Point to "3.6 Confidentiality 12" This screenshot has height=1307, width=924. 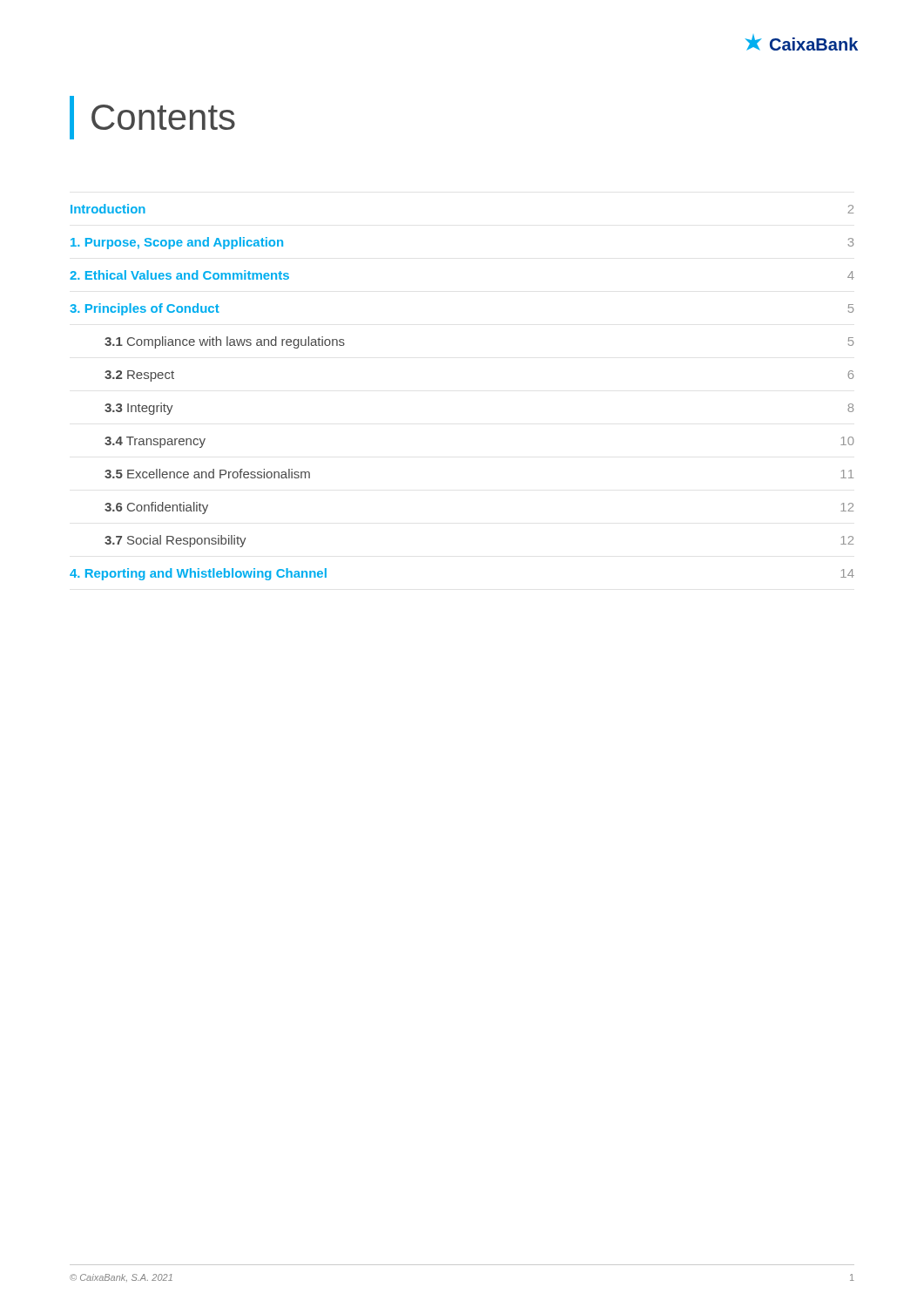point(155,508)
